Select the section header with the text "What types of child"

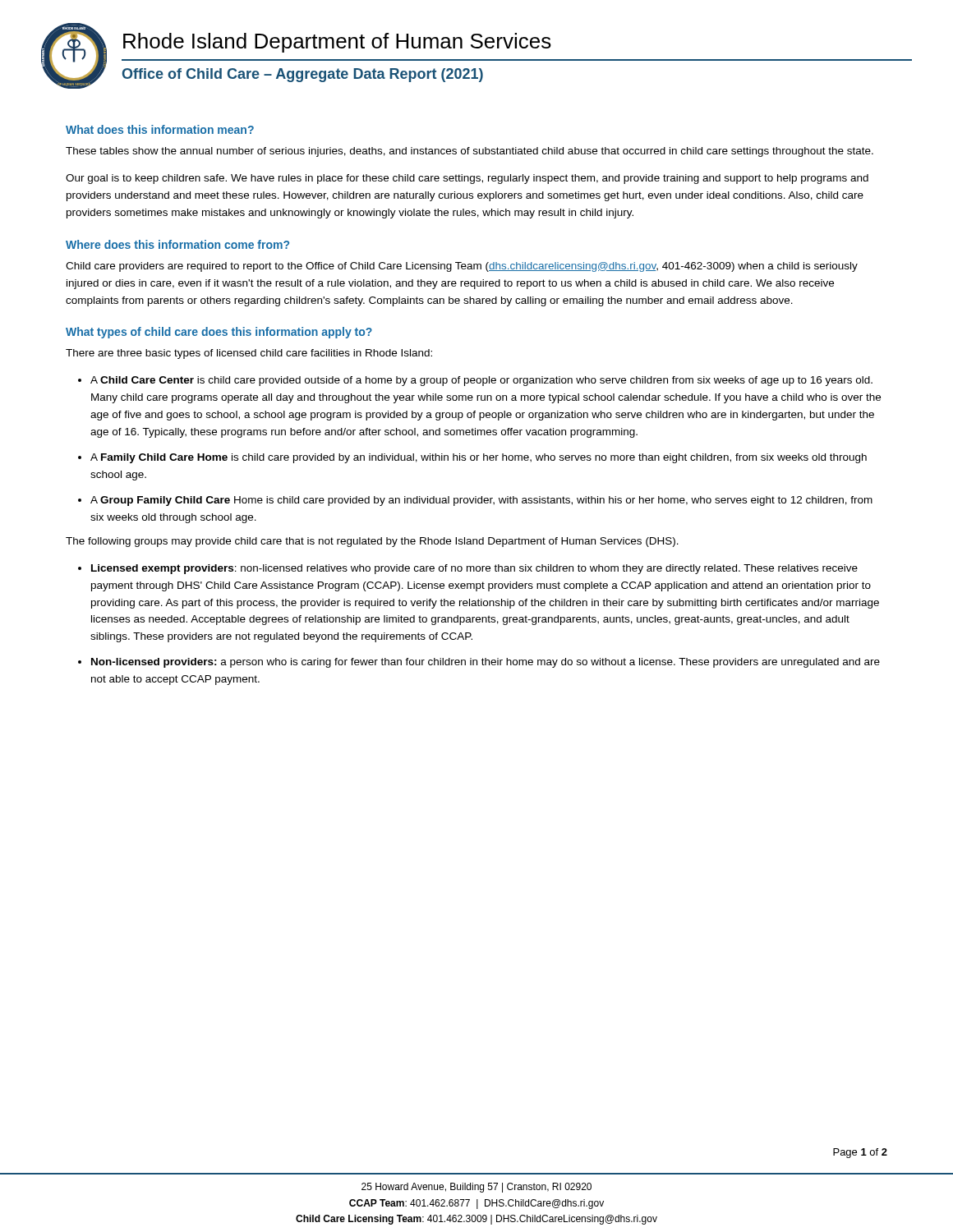pos(219,332)
